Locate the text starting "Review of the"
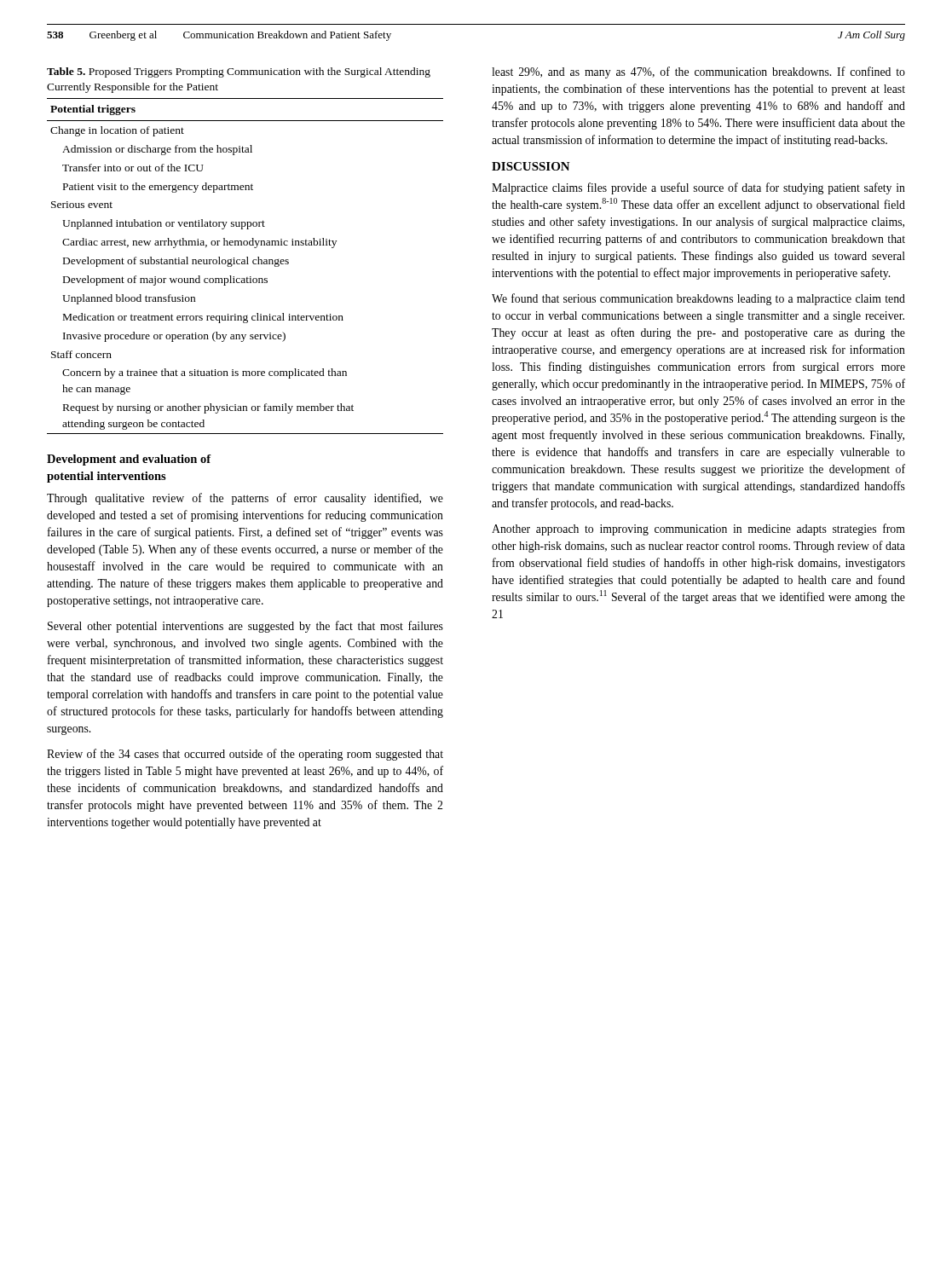Image resolution: width=952 pixels, height=1279 pixels. point(245,788)
